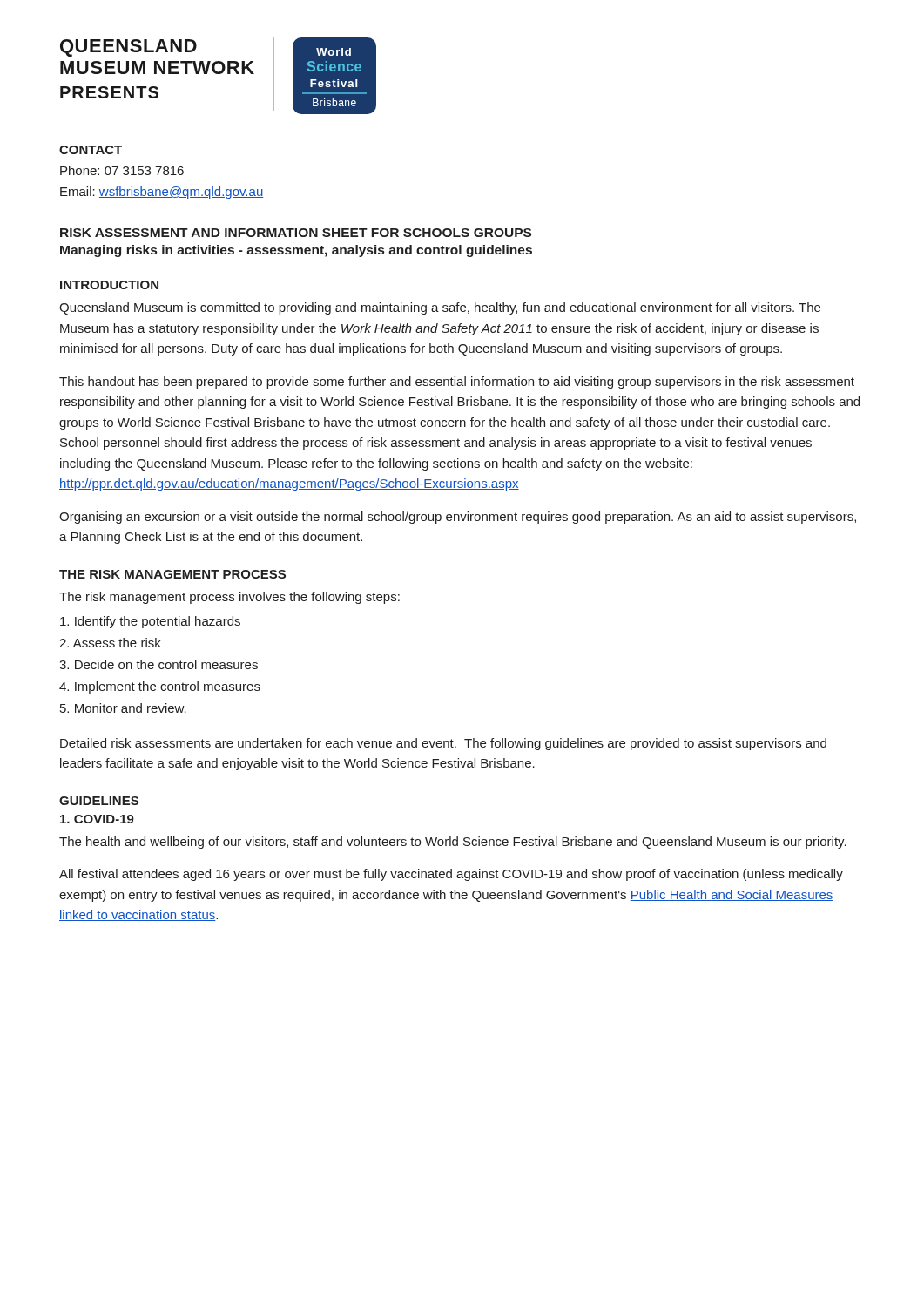Find the block on this page that starts "This handout has been"

(x=460, y=432)
